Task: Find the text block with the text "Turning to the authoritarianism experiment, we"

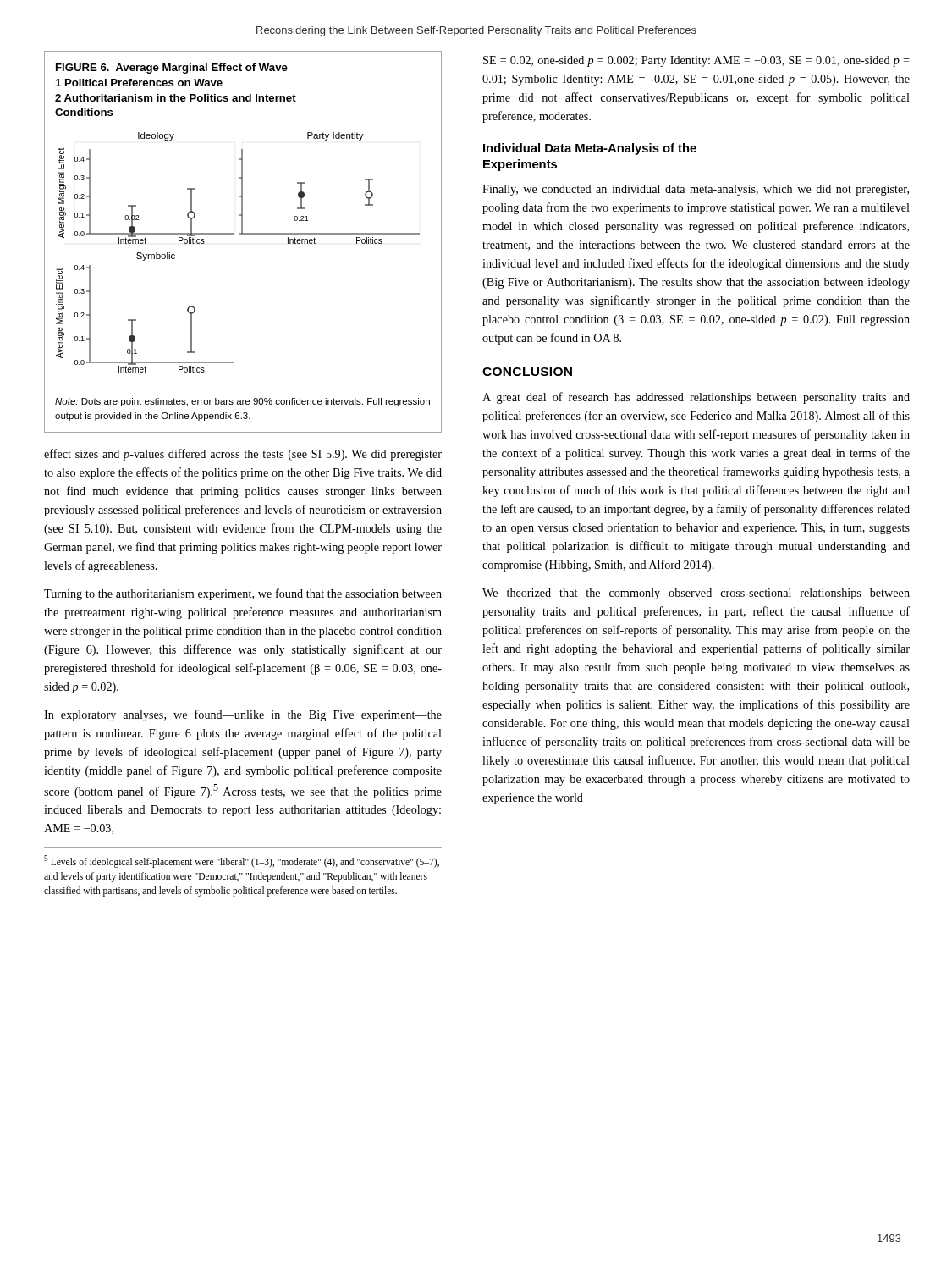Action: 243,640
